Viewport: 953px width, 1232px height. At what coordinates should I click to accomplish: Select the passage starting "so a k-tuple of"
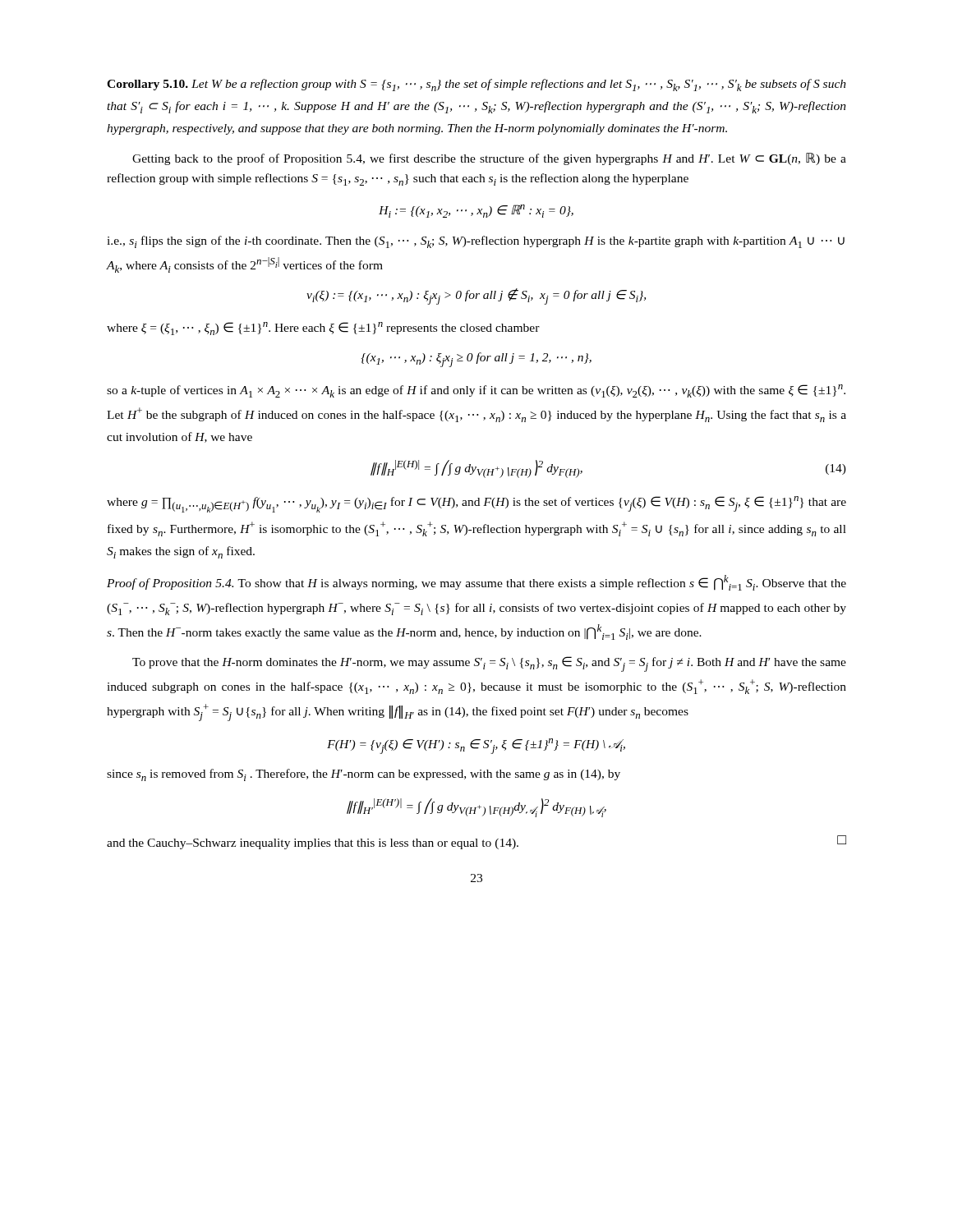click(476, 412)
